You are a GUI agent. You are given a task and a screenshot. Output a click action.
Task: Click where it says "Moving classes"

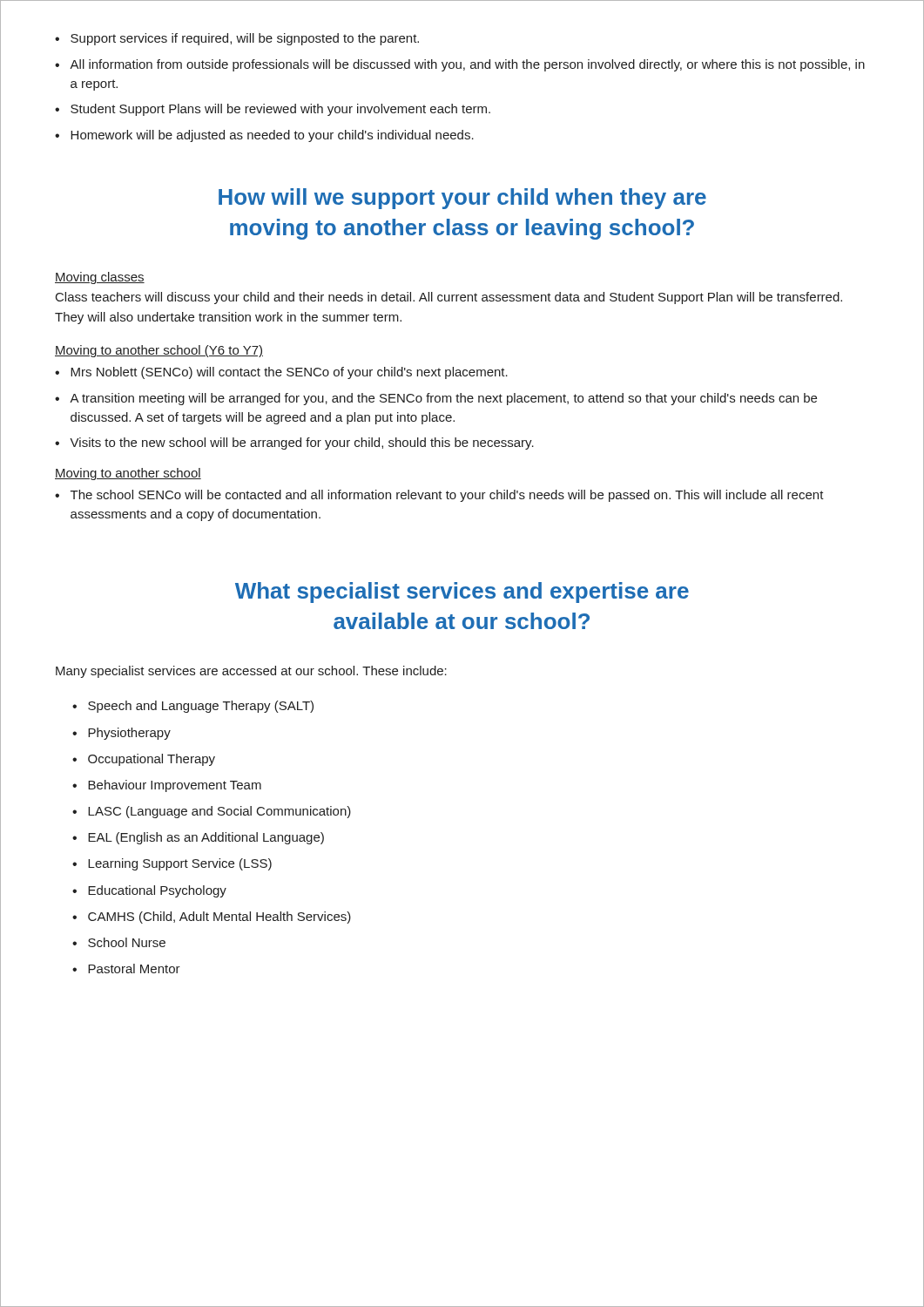100,278
